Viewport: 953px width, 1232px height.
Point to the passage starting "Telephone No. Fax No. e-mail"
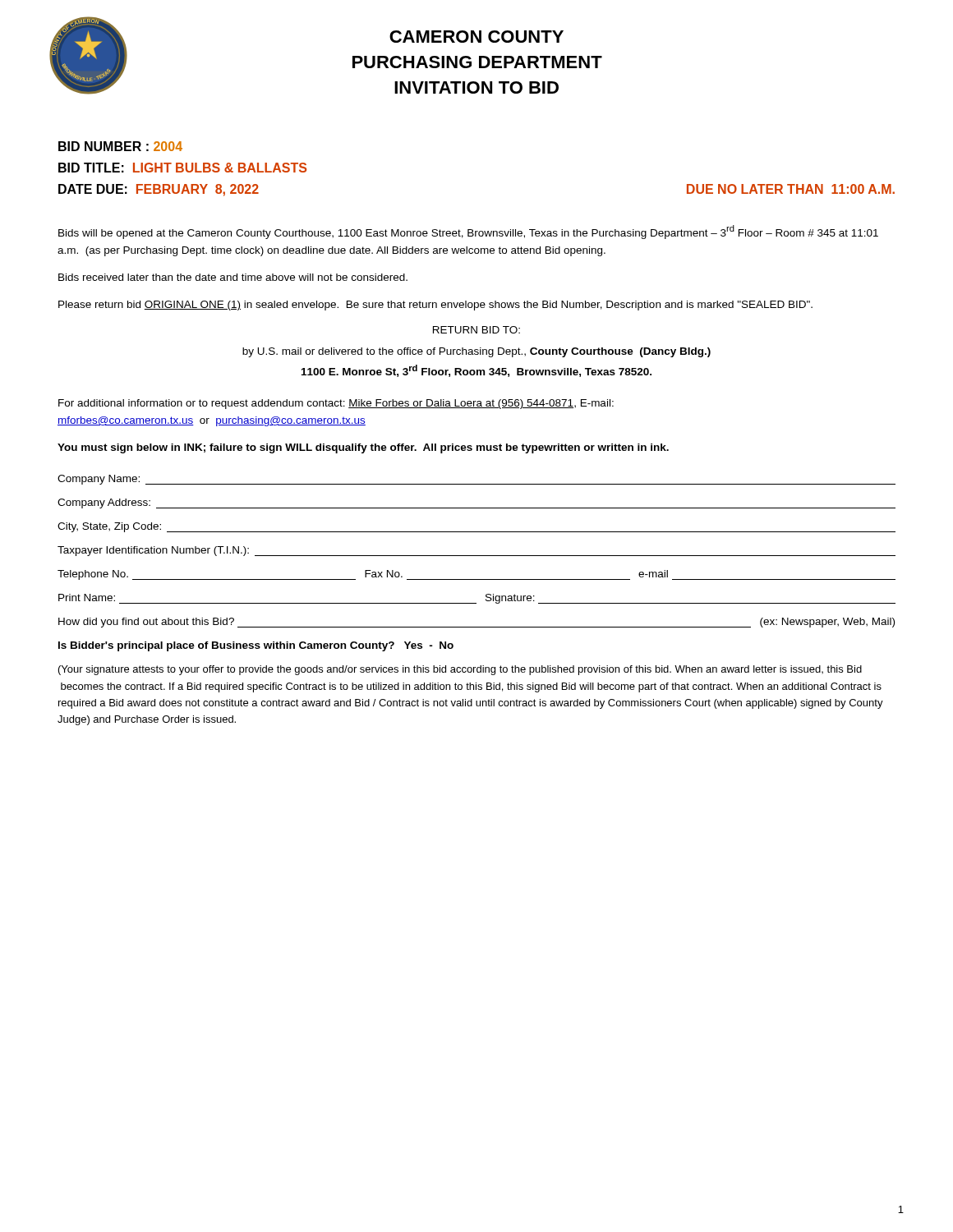[x=476, y=572]
